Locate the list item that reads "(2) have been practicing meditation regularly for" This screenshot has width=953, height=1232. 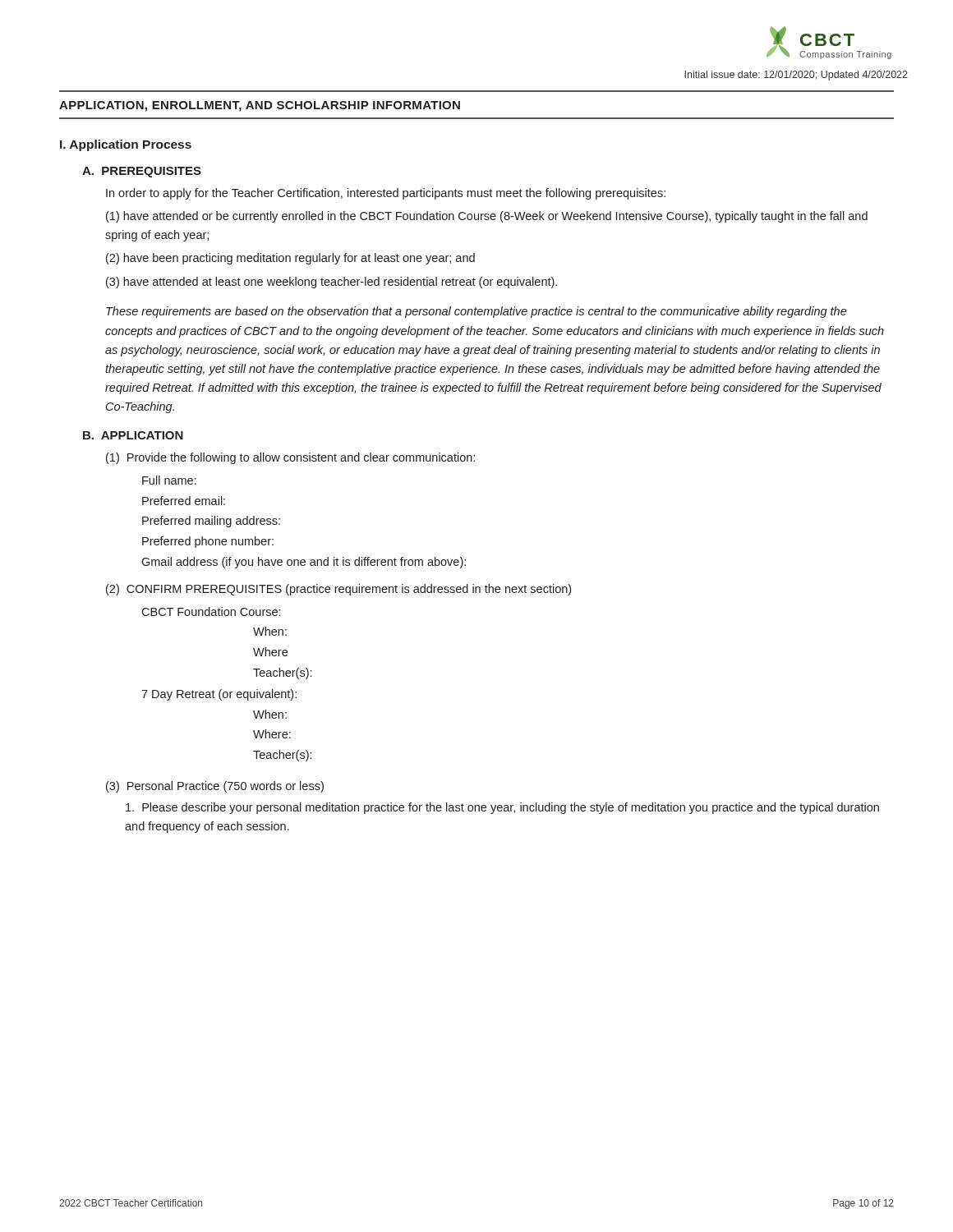[290, 258]
